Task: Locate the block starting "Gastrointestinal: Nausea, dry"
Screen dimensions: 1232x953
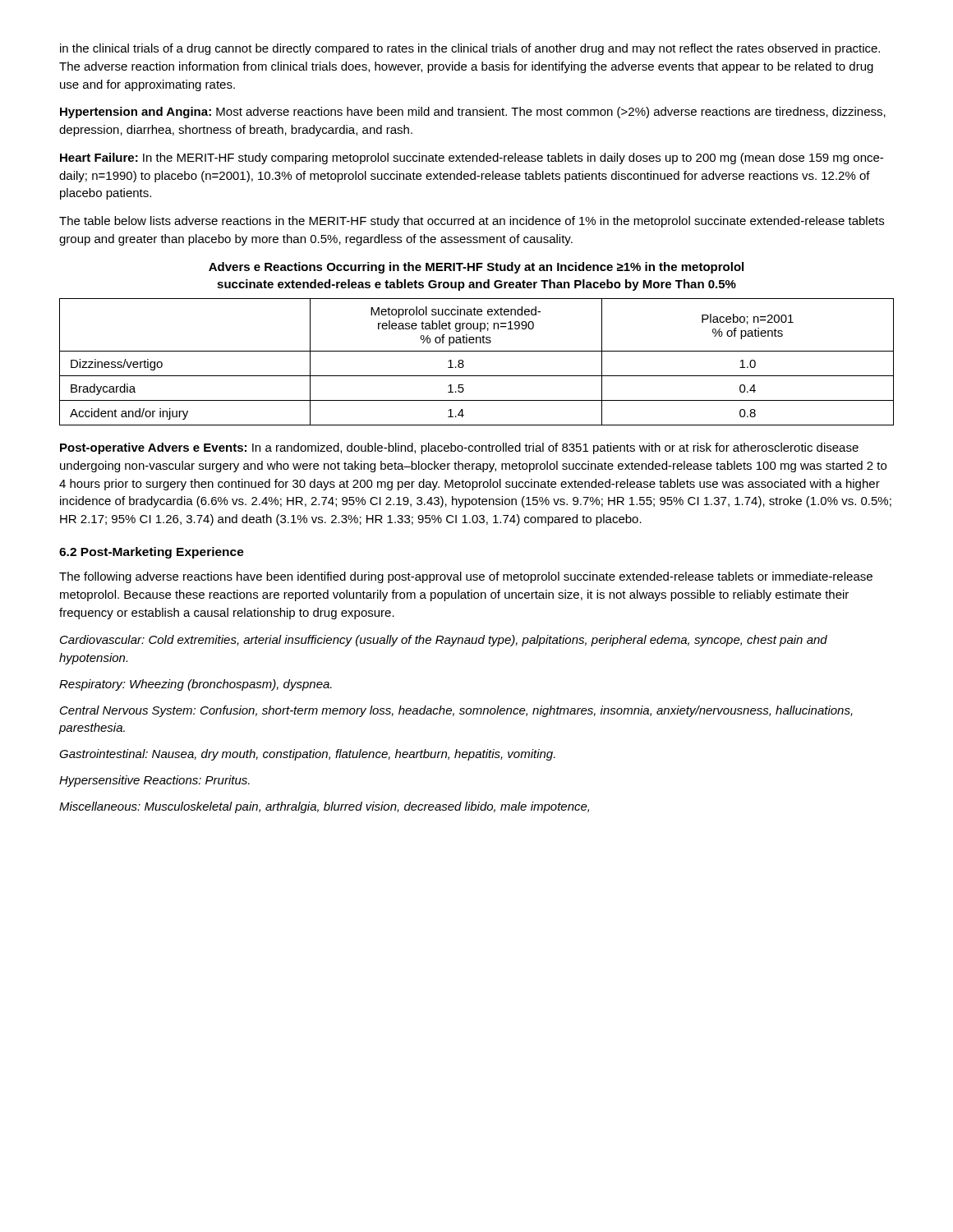Action: 476,754
